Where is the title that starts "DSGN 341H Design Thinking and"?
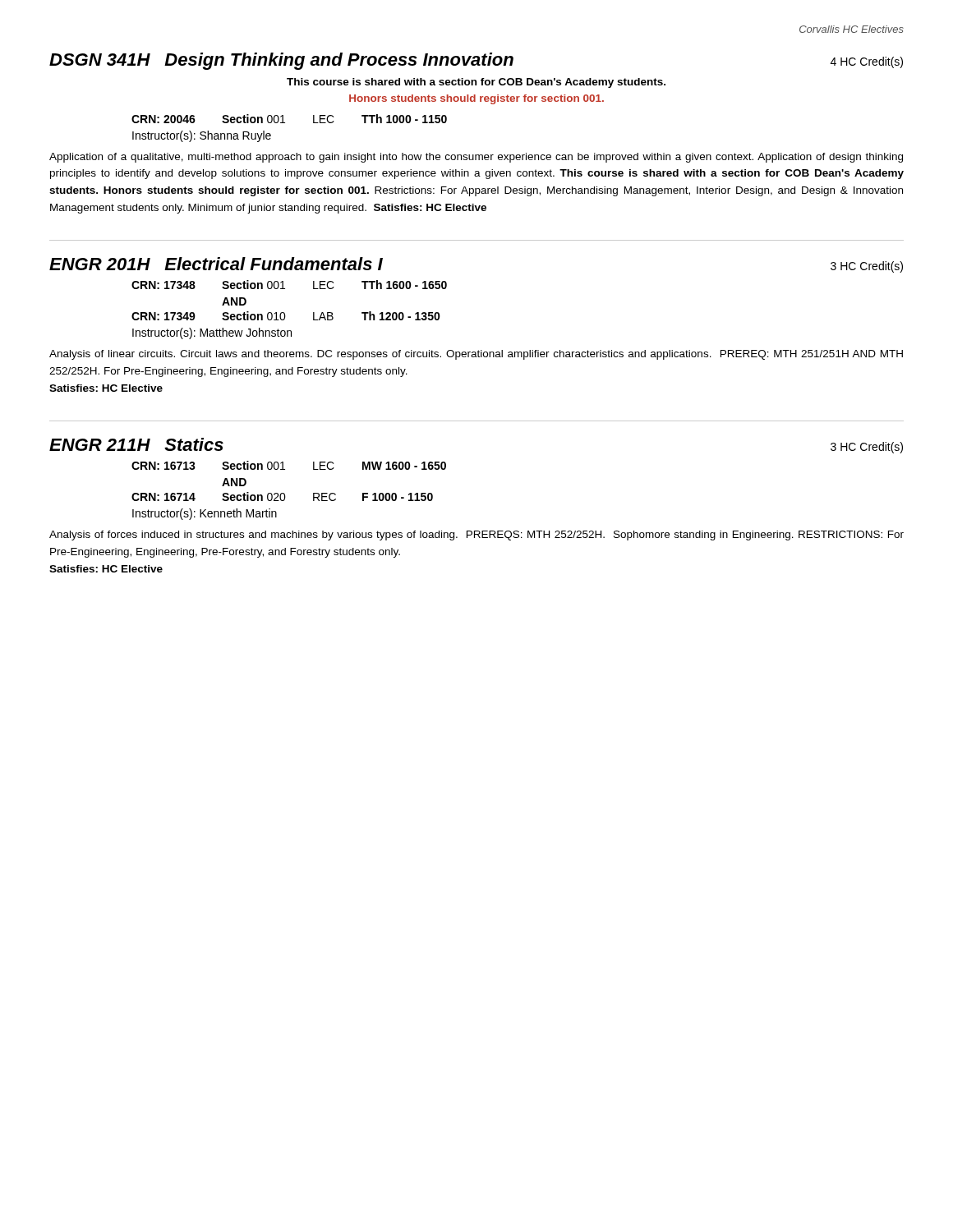Image resolution: width=953 pixels, height=1232 pixels. tap(476, 60)
